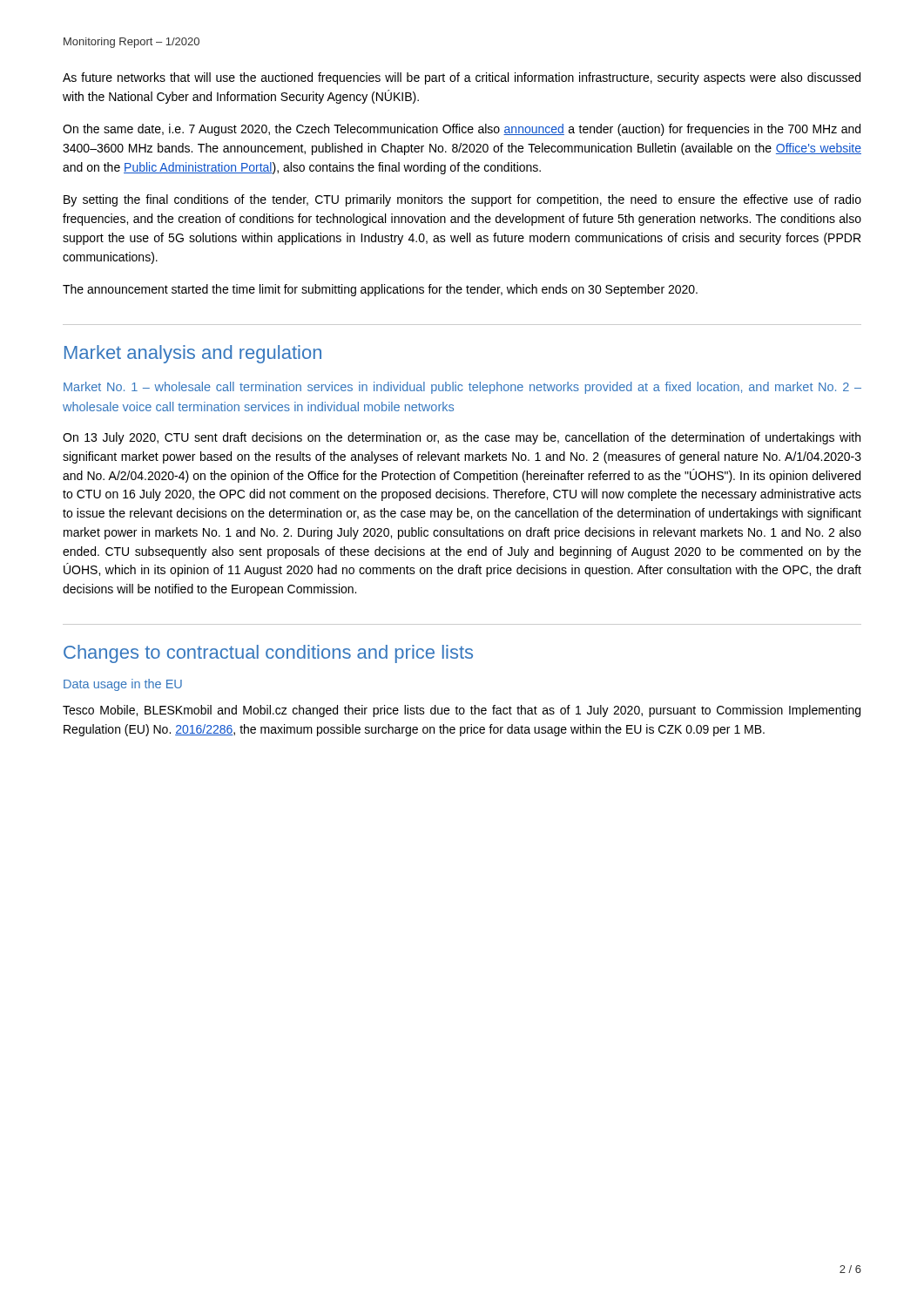Viewport: 924px width, 1307px height.
Task: Select the block starting "On 13 July 2020, CTU sent draft"
Action: [x=462, y=513]
